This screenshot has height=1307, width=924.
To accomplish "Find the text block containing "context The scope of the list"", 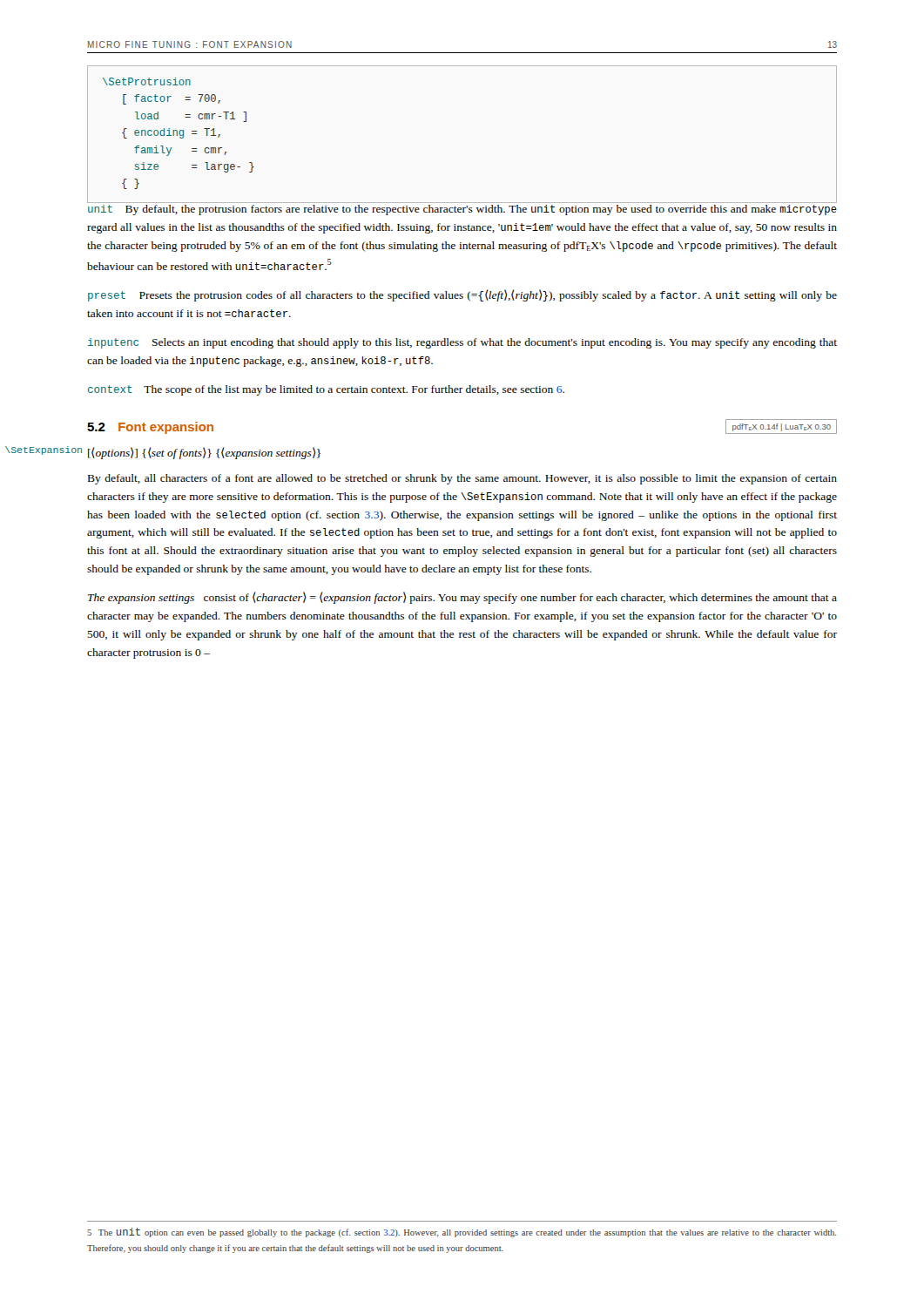I will click(x=326, y=390).
